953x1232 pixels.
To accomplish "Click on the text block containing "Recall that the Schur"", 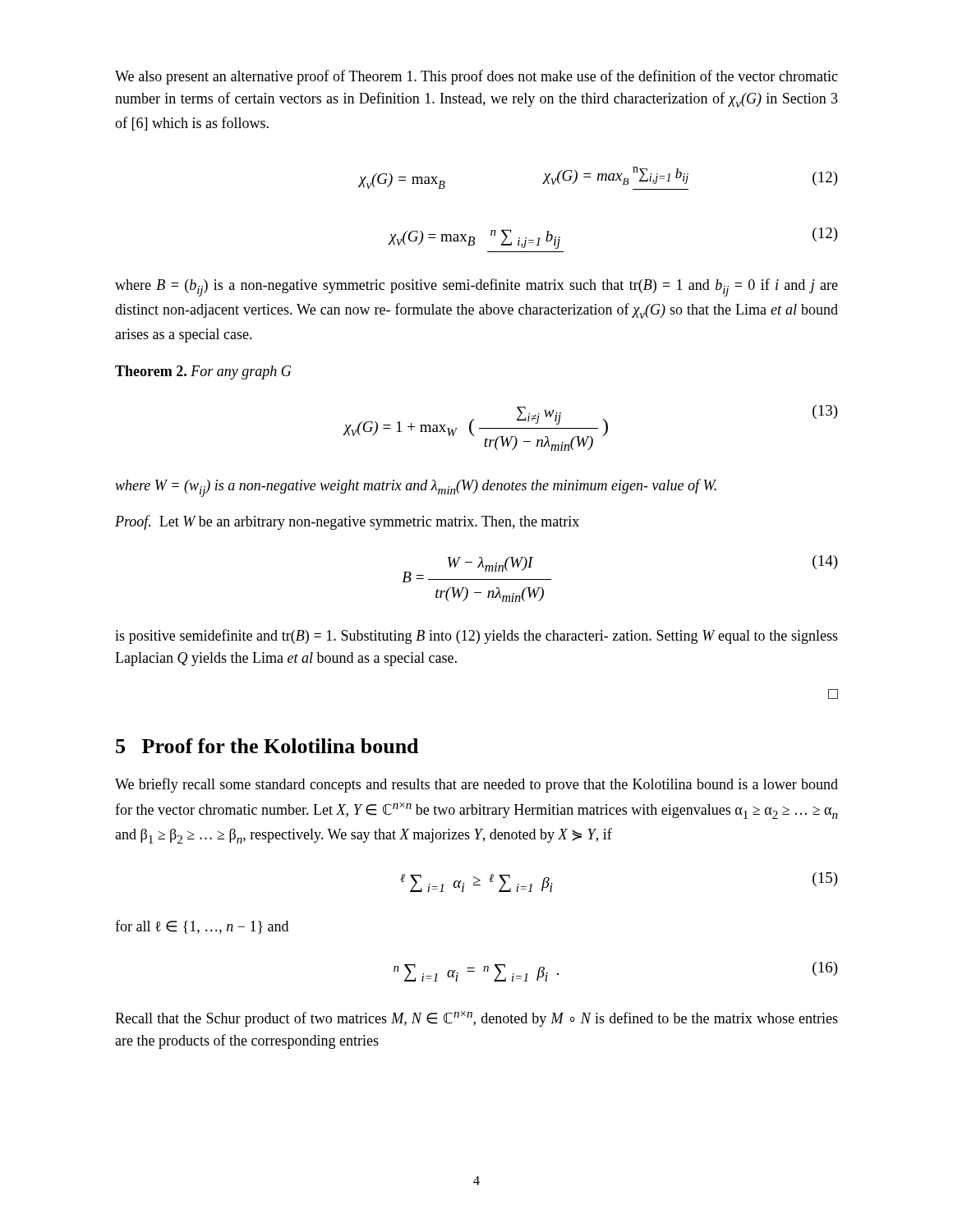I will [x=476, y=1028].
